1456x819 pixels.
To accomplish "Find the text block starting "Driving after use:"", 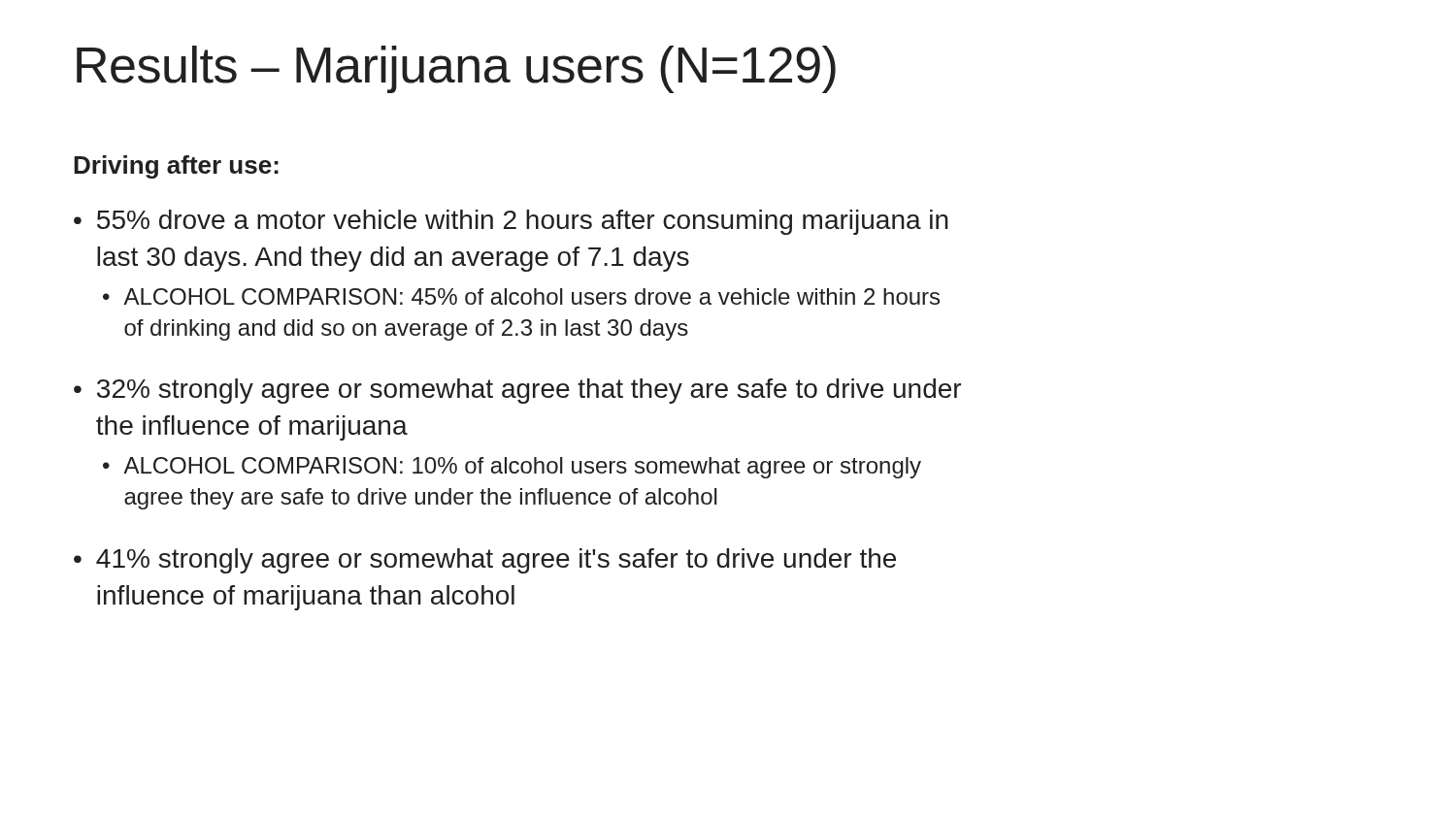I will point(177,165).
